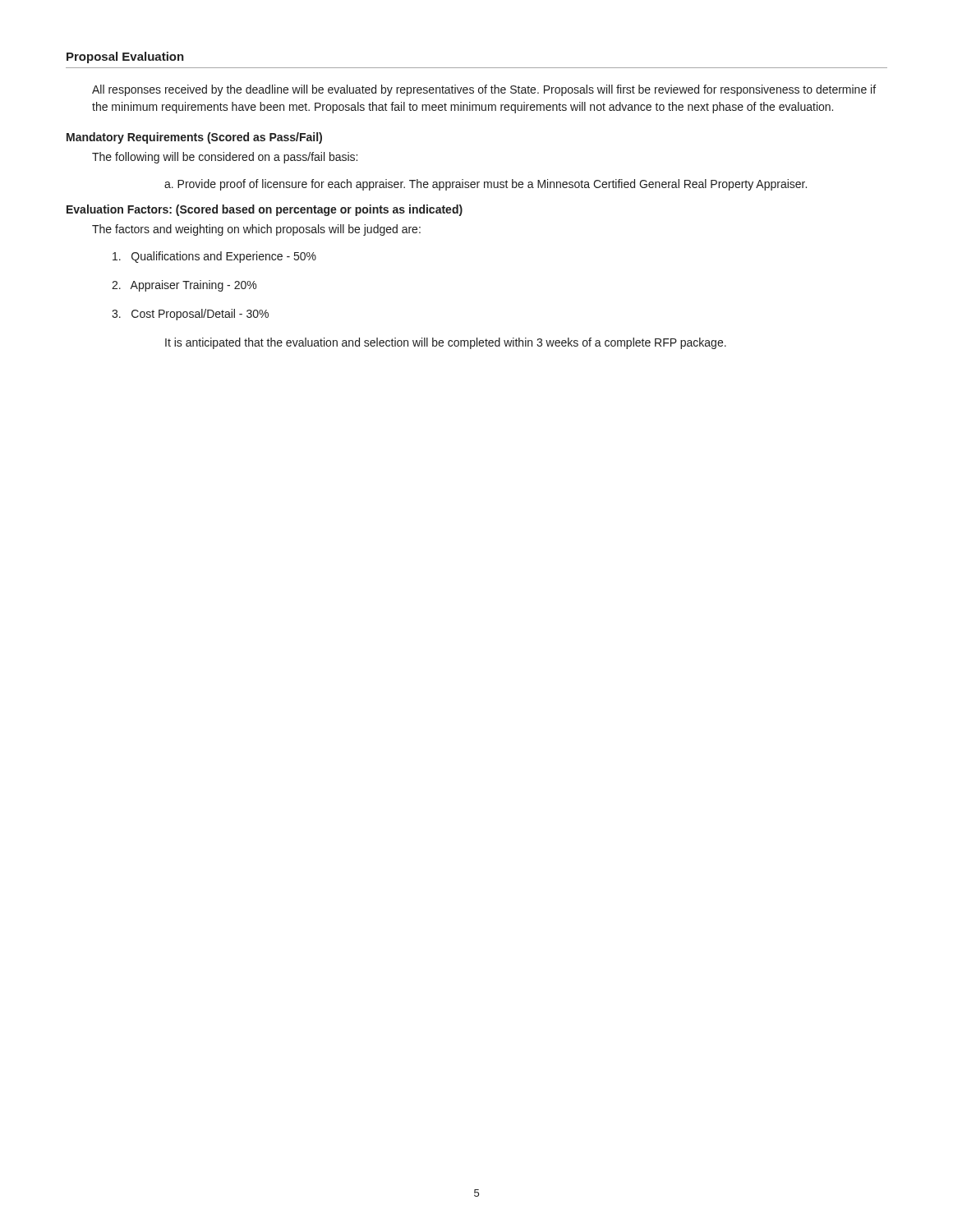
Task: Click the section header that begins "Evaluation Factors: (Scored based on percentage"
Action: click(x=264, y=209)
